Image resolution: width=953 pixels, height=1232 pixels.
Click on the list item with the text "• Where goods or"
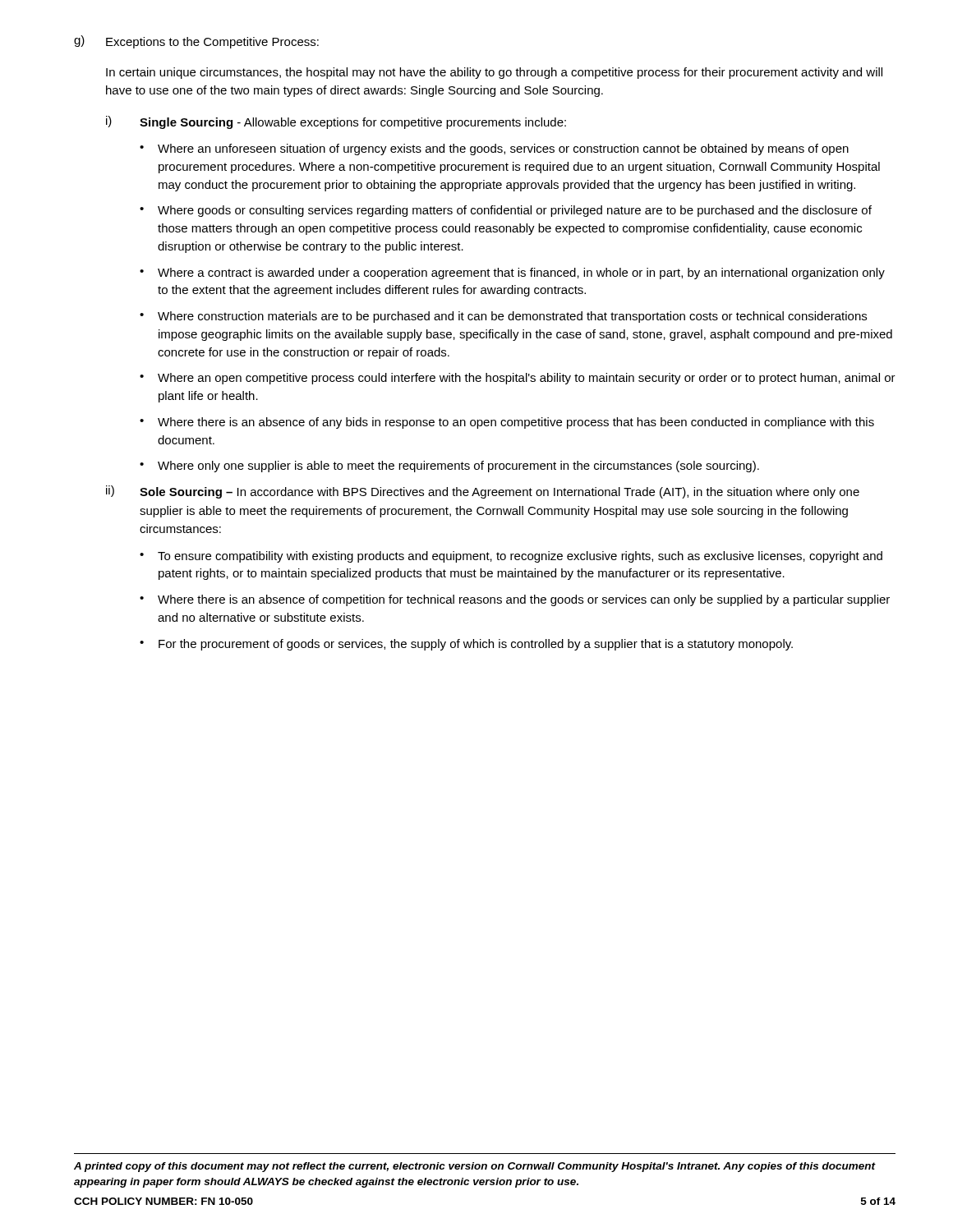[x=518, y=228]
